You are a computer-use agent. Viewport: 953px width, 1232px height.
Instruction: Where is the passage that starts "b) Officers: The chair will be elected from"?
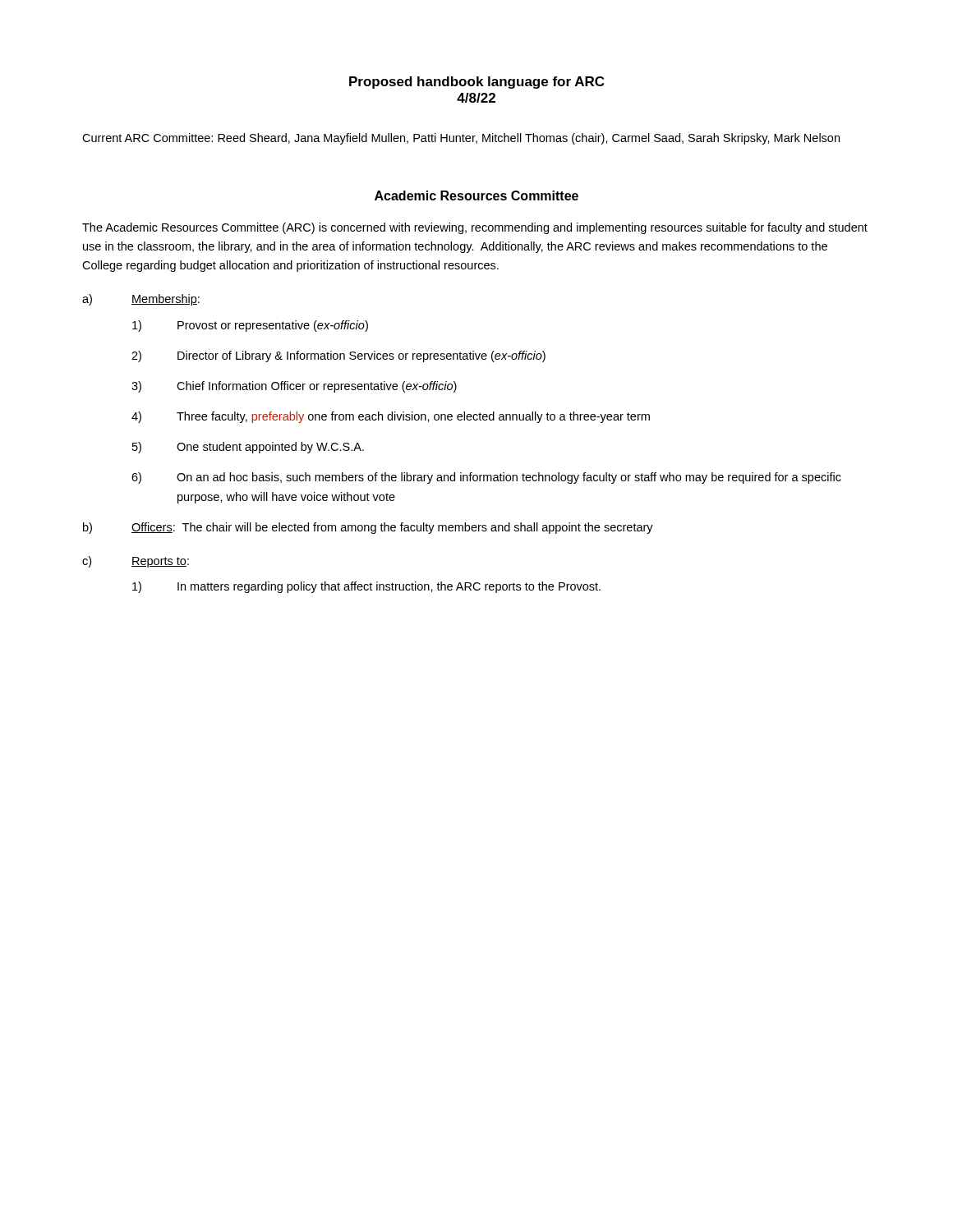pos(367,528)
